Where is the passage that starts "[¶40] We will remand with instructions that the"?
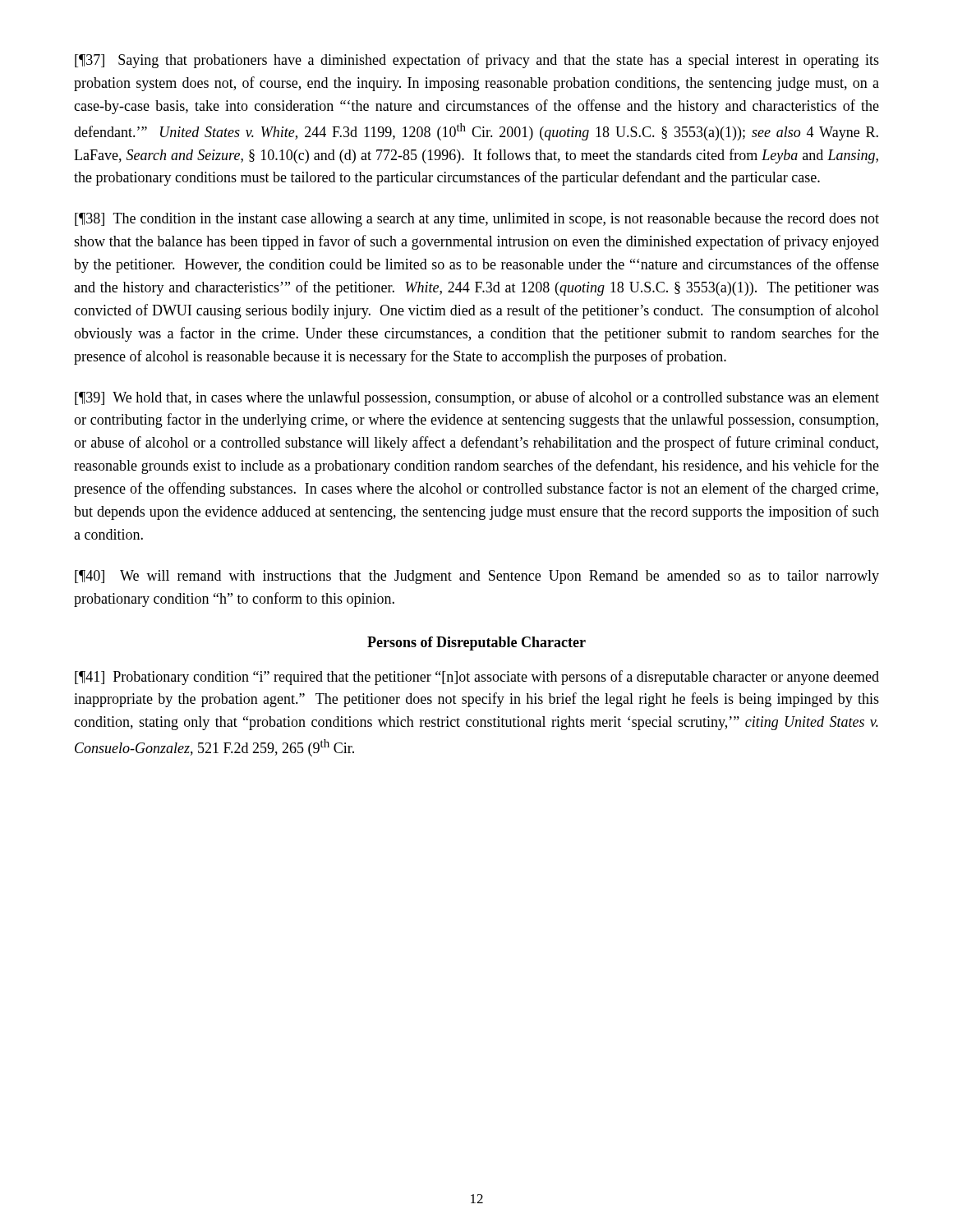The height and width of the screenshot is (1232, 953). tap(476, 587)
